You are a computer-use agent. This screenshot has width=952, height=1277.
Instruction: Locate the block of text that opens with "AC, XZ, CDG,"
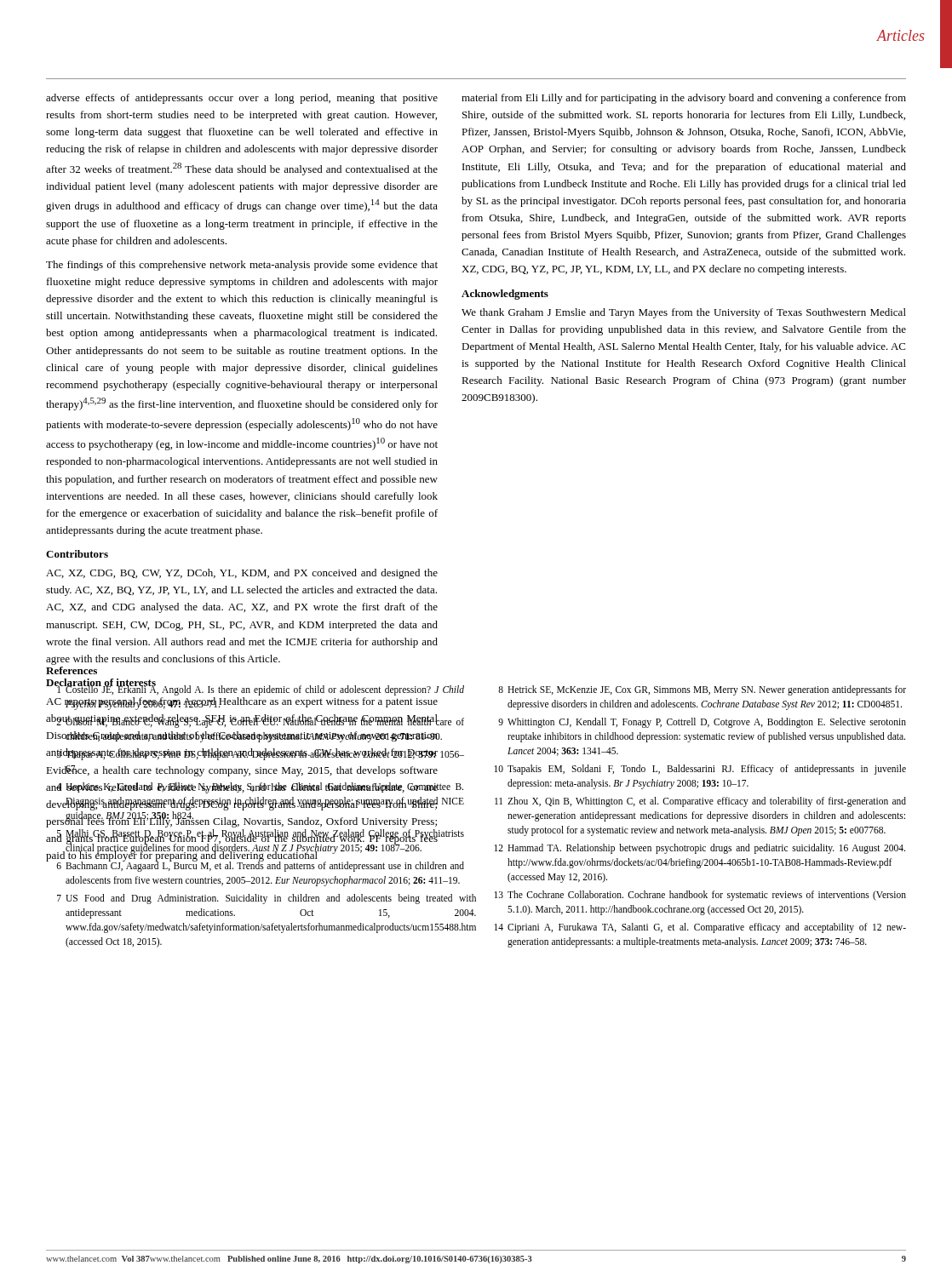click(242, 616)
